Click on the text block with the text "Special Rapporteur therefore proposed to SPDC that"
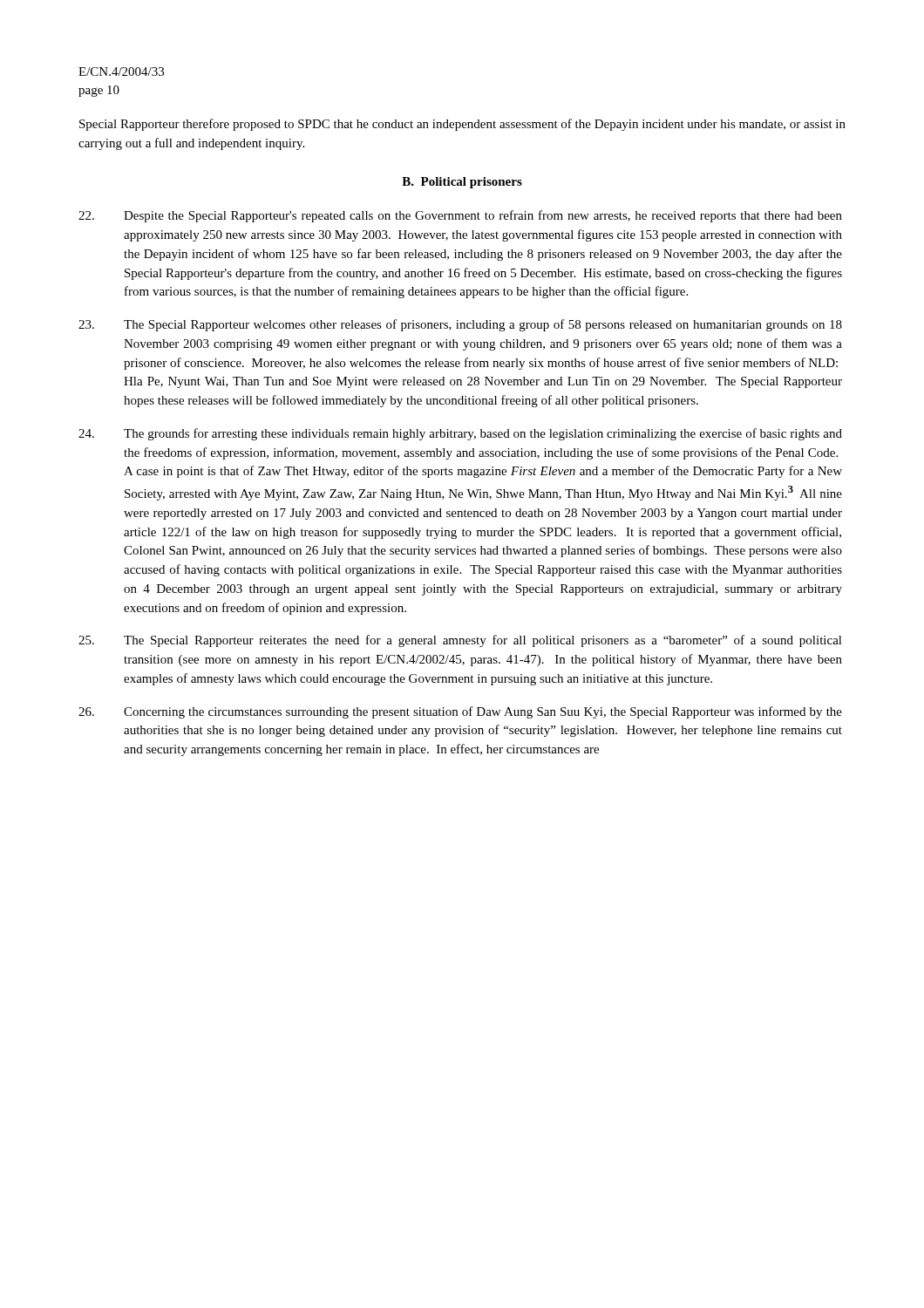This screenshot has height=1308, width=924. [x=462, y=133]
